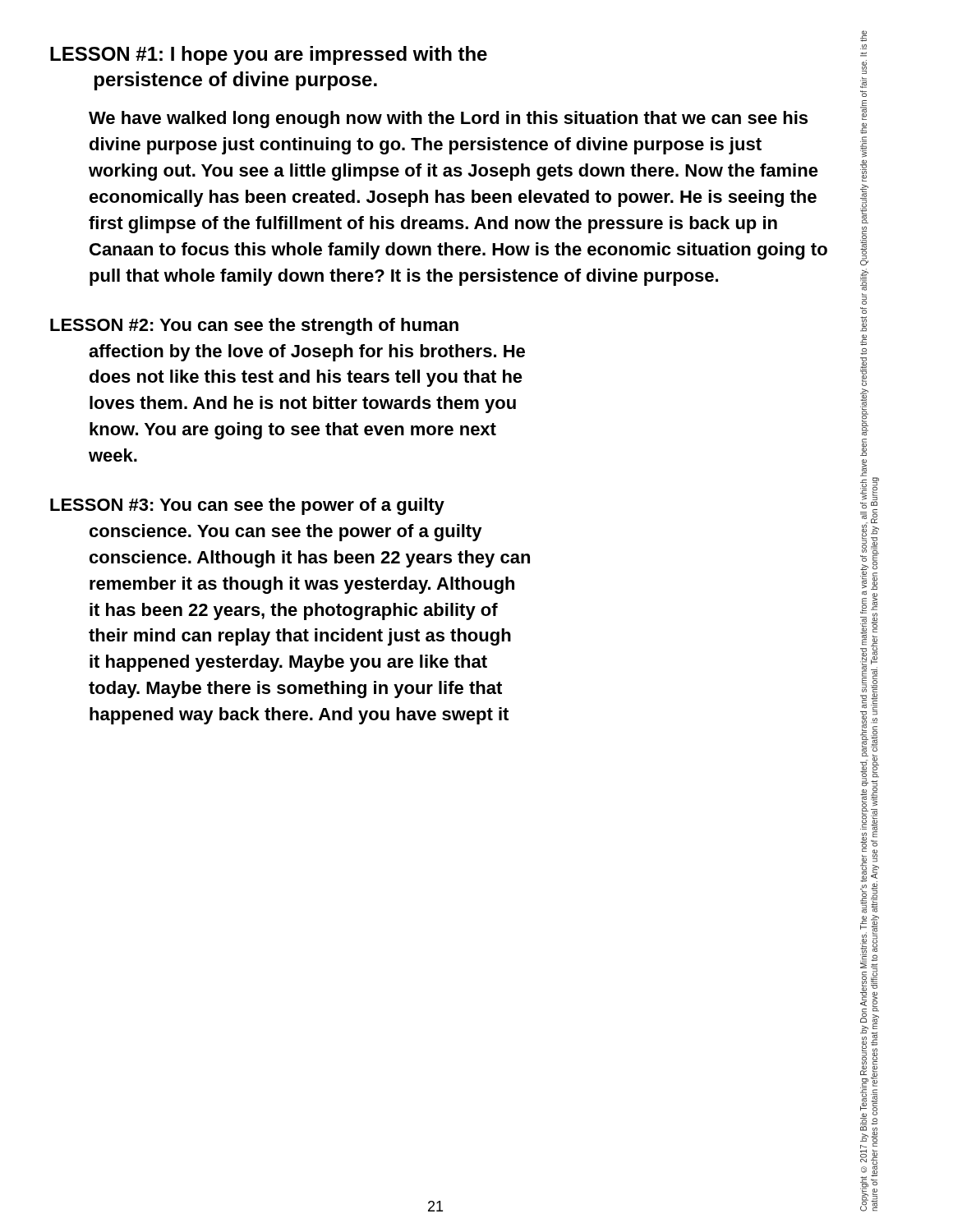The image size is (953, 1232).
Task: Navigate to the text block starting "We have walked long enough now"
Action: (458, 197)
